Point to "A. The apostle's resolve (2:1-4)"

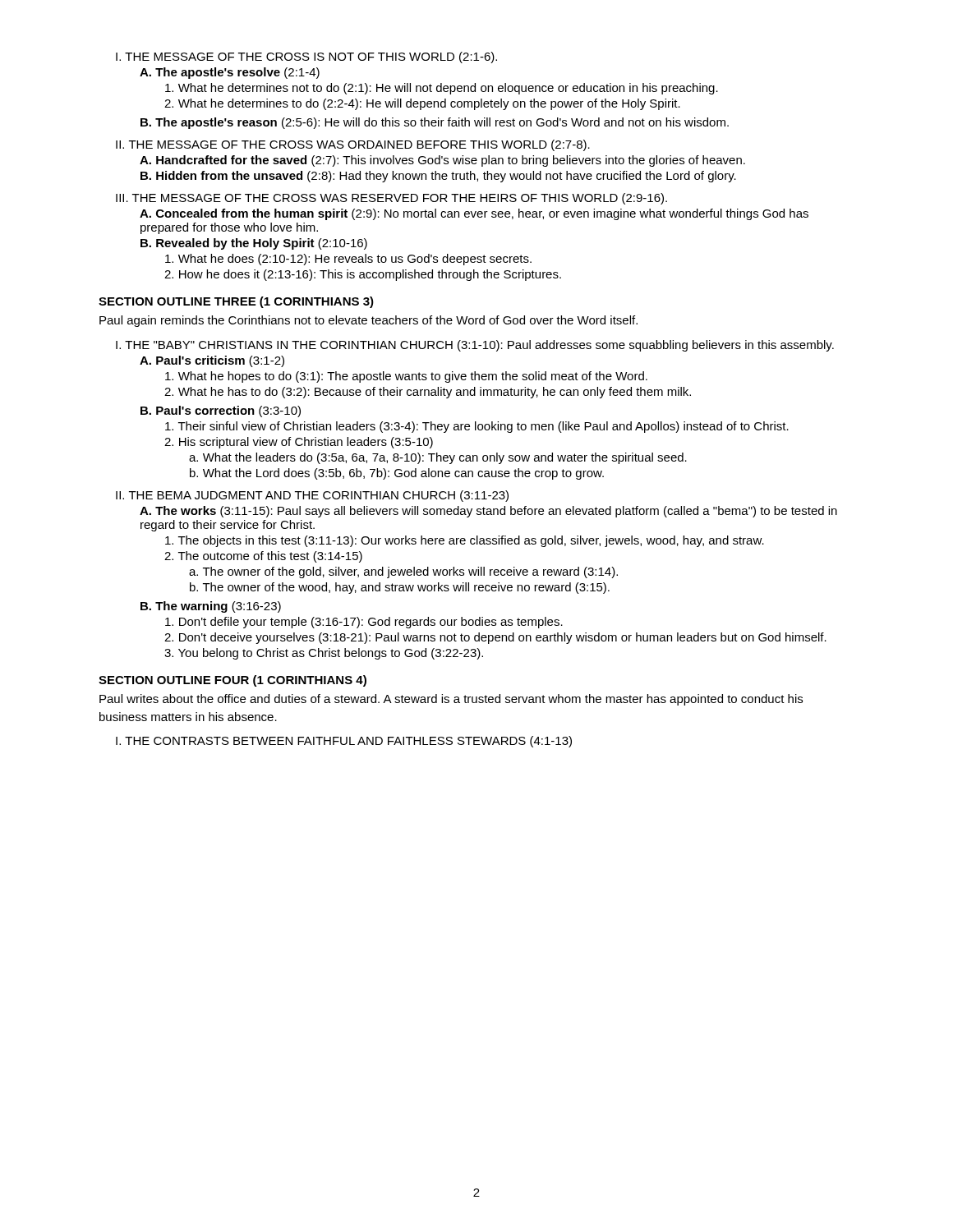point(230,72)
